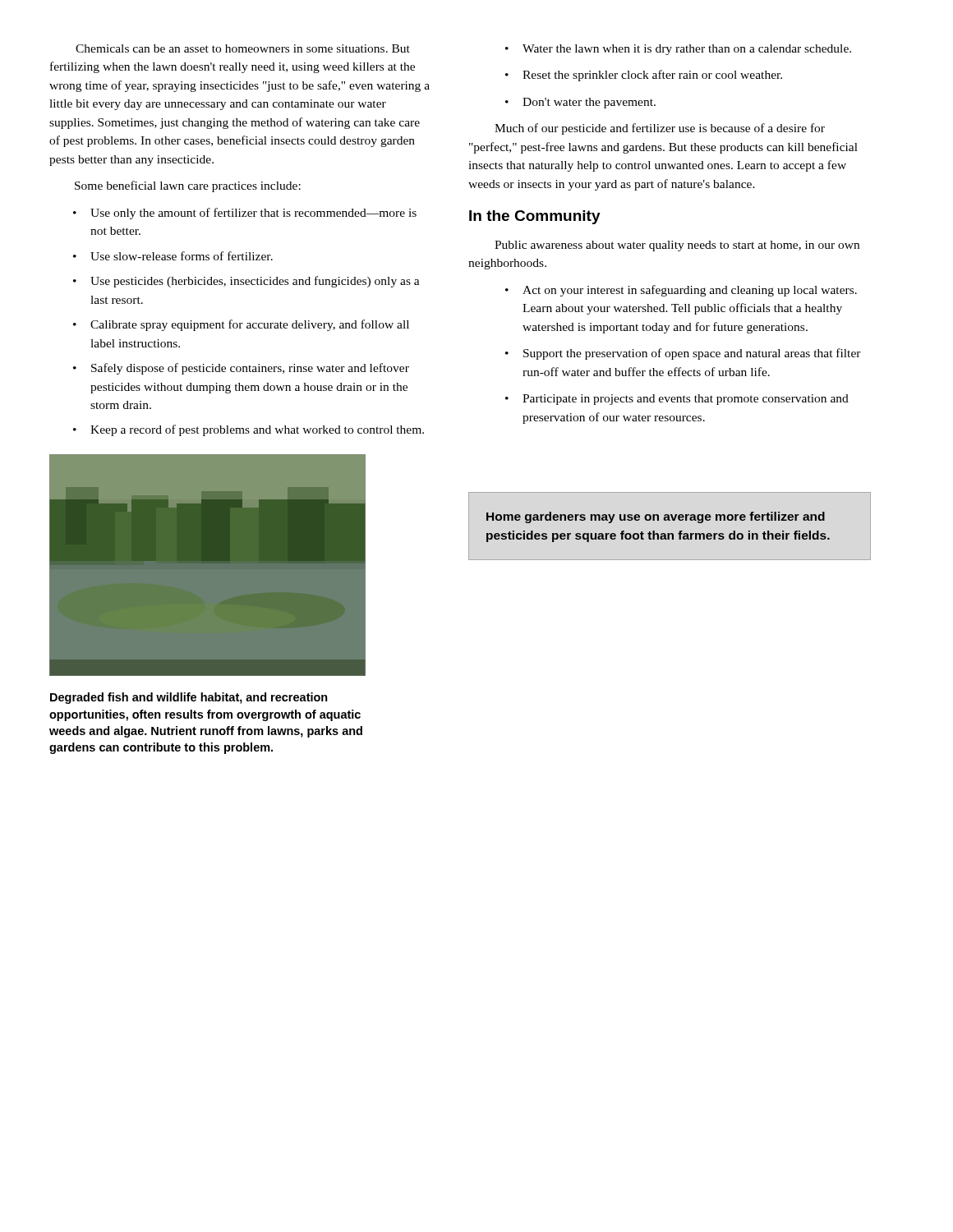Where is the passage that starts "Much of our"?
This screenshot has height=1232, width=953.
pyautogui.click(x=663, y=156)
